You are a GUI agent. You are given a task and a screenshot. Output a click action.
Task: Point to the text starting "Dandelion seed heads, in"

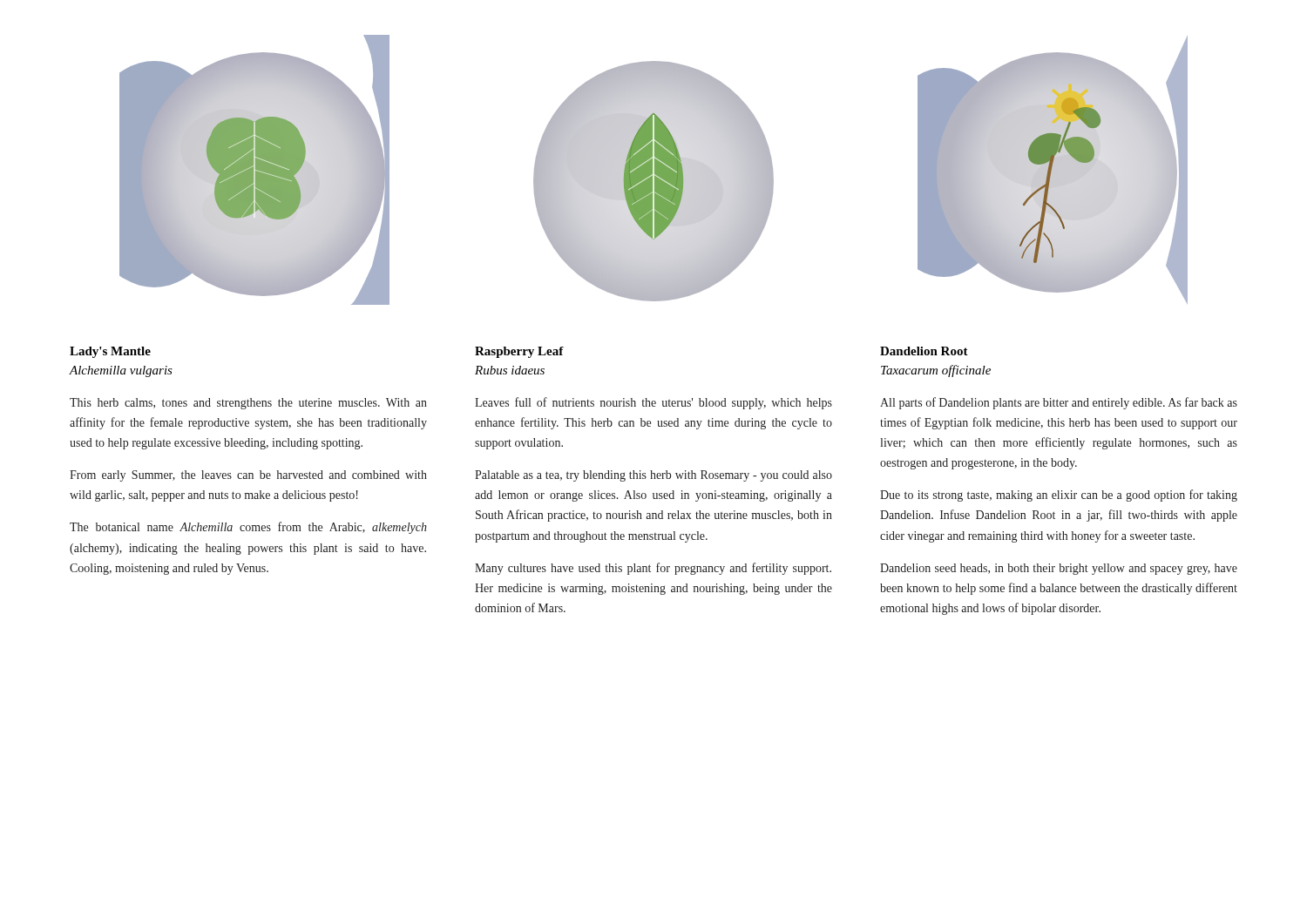(1059, 588)
